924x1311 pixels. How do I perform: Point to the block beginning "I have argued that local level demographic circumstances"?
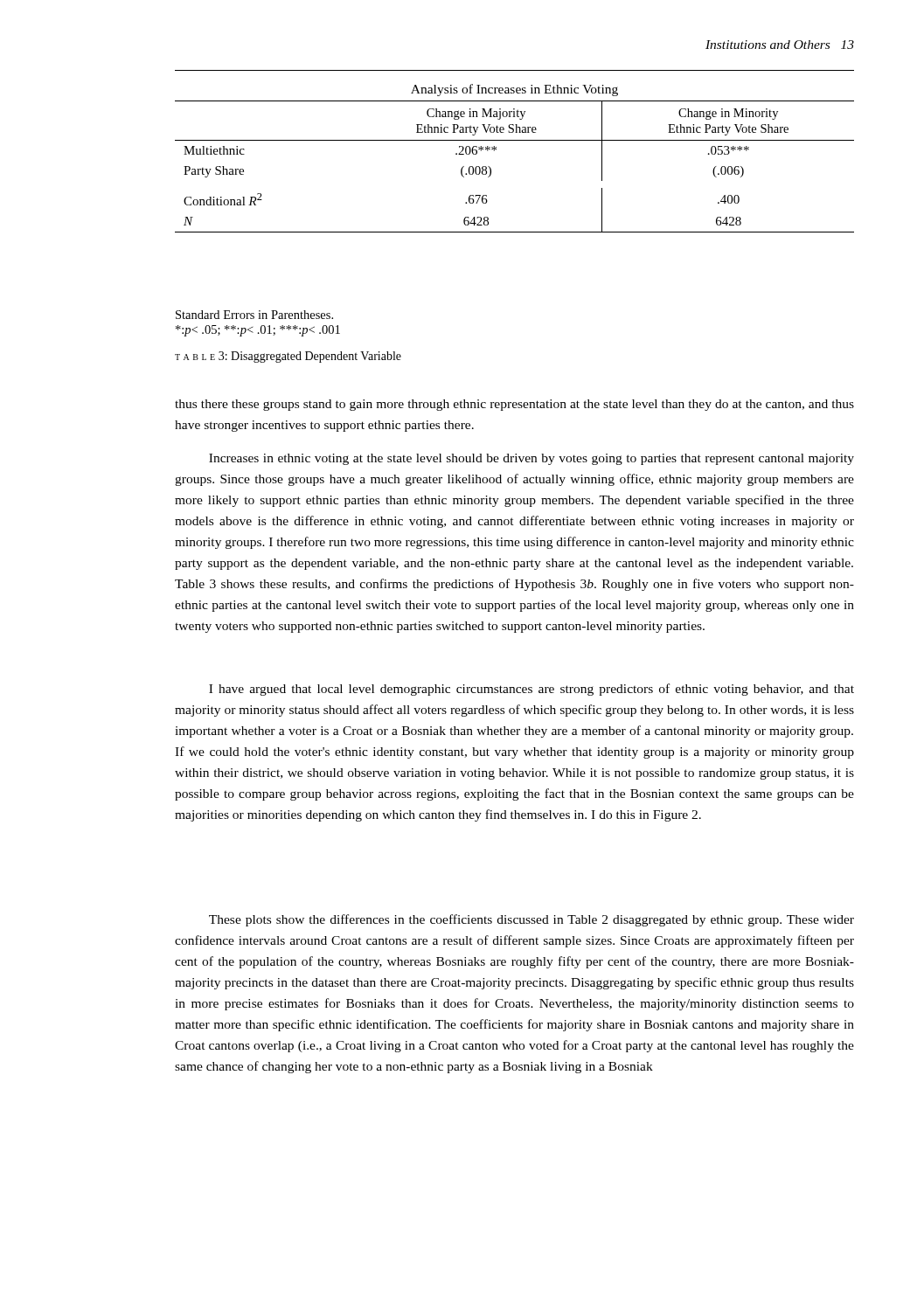pyautogui.click(x=514, y=752)
